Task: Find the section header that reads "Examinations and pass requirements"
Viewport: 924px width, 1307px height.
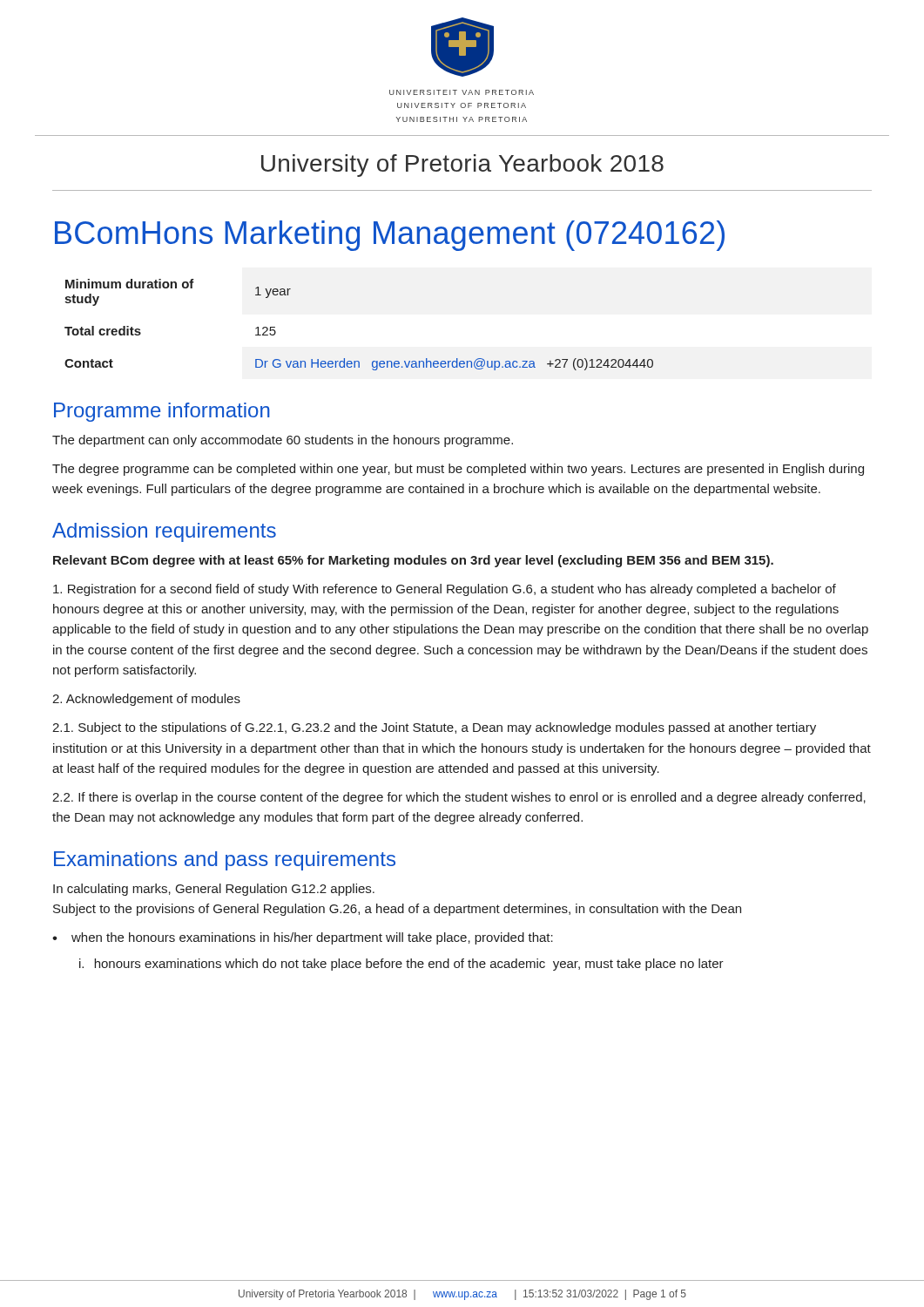Action: click(224, 858)
